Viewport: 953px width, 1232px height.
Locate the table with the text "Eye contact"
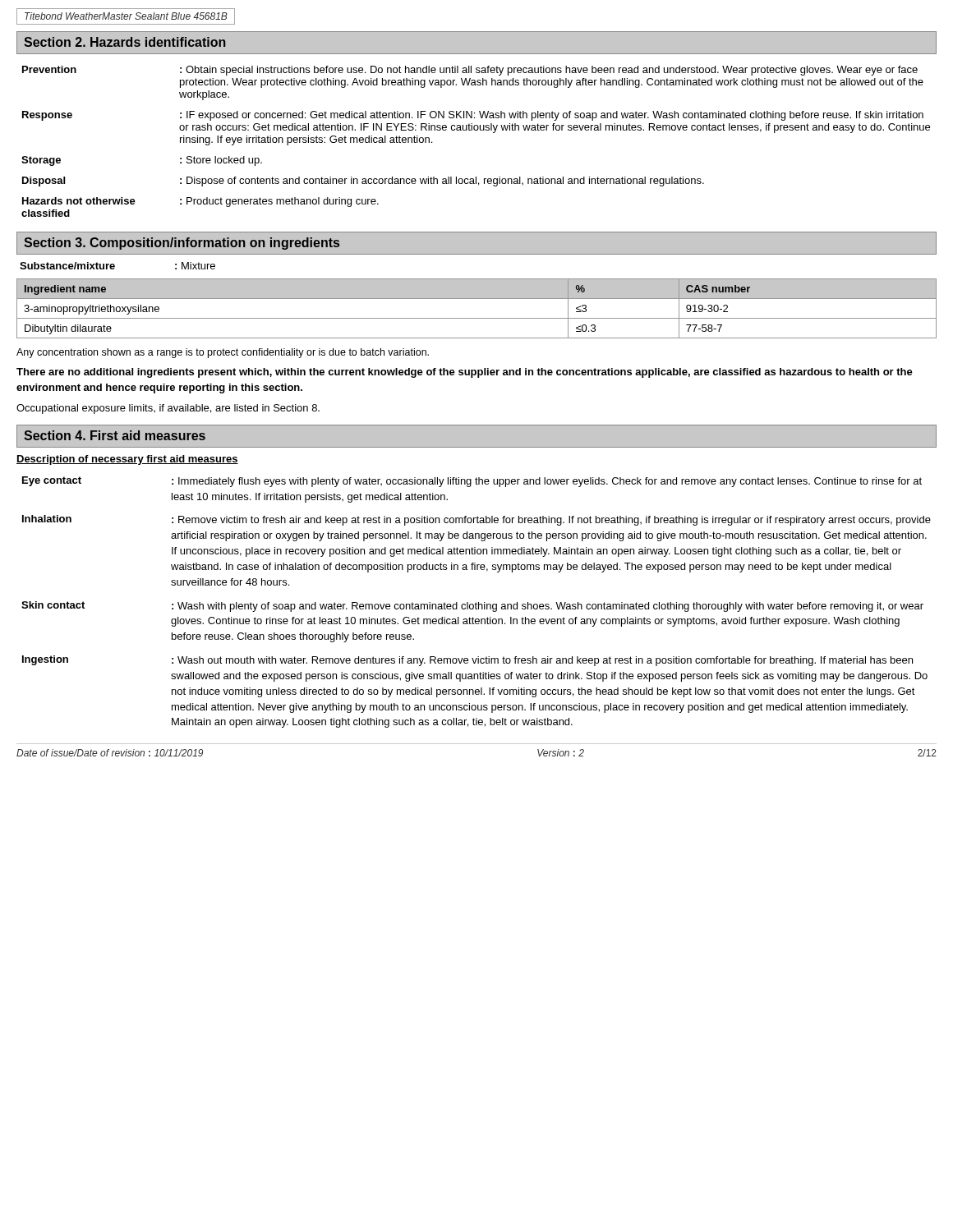pos(476,602)
